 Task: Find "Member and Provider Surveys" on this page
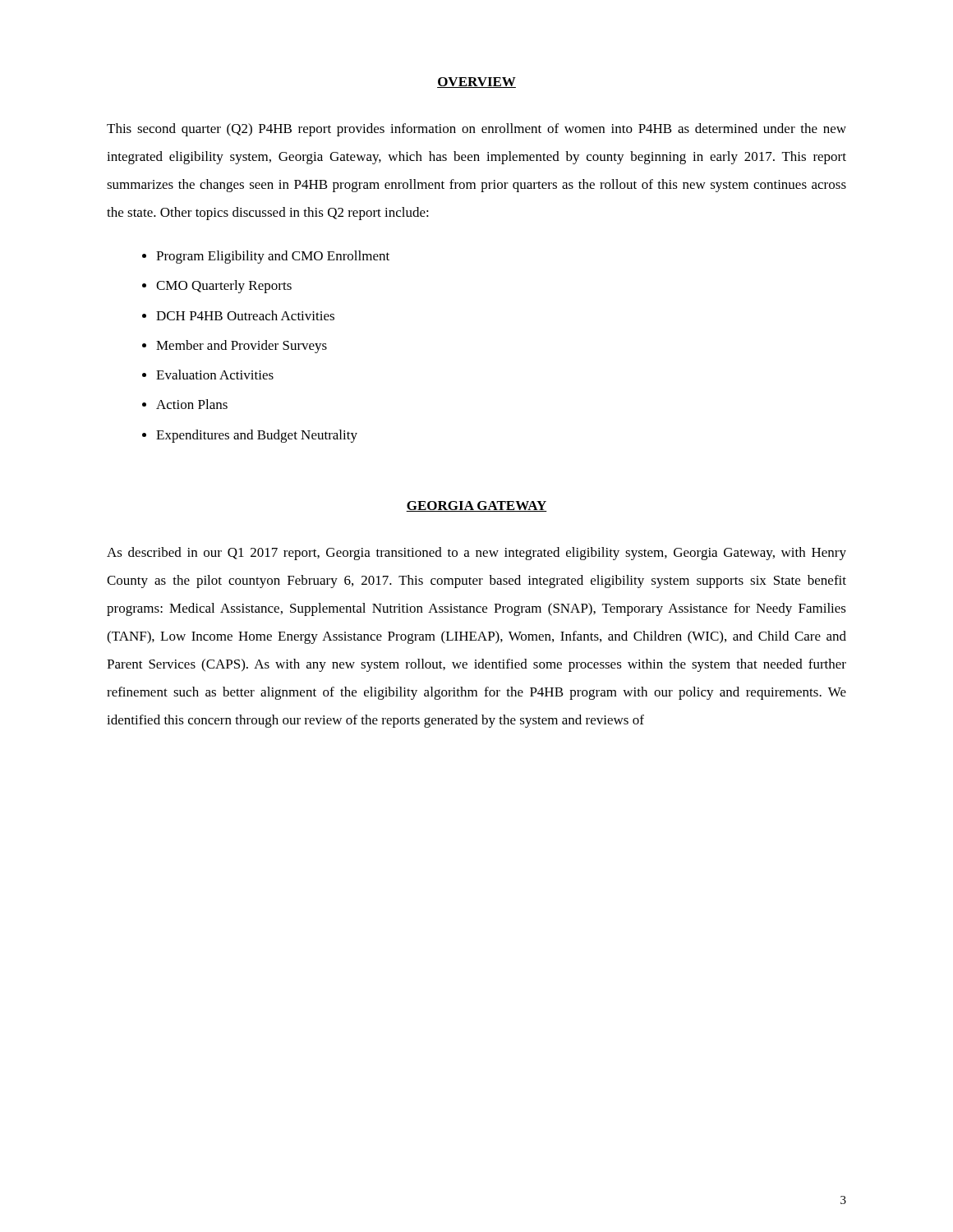(242, 345)
